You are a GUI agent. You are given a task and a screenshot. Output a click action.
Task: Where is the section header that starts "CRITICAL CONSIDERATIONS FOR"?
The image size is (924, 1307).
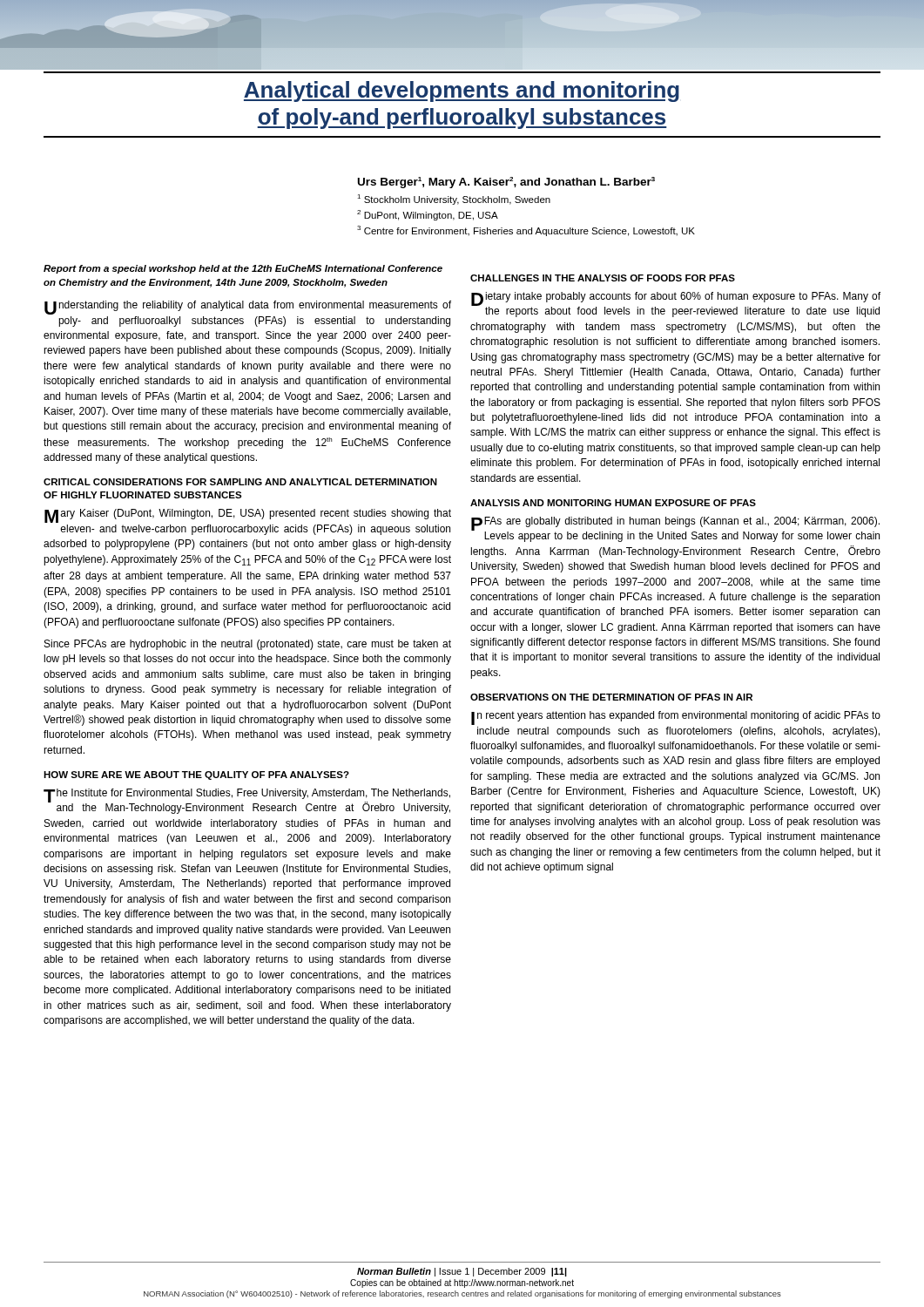point(240,489)
